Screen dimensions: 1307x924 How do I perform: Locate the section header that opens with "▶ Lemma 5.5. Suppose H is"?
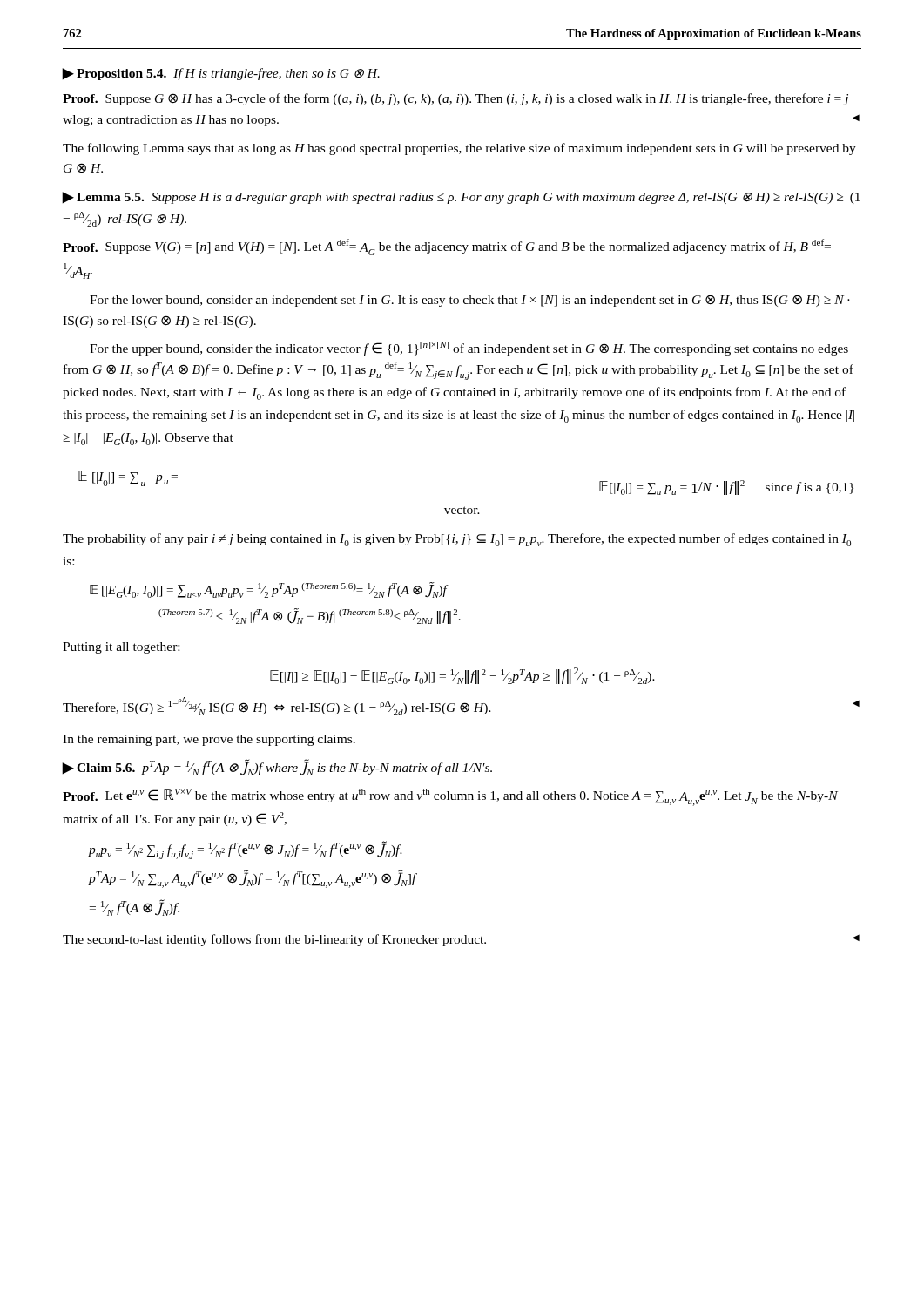pos(462,209)
